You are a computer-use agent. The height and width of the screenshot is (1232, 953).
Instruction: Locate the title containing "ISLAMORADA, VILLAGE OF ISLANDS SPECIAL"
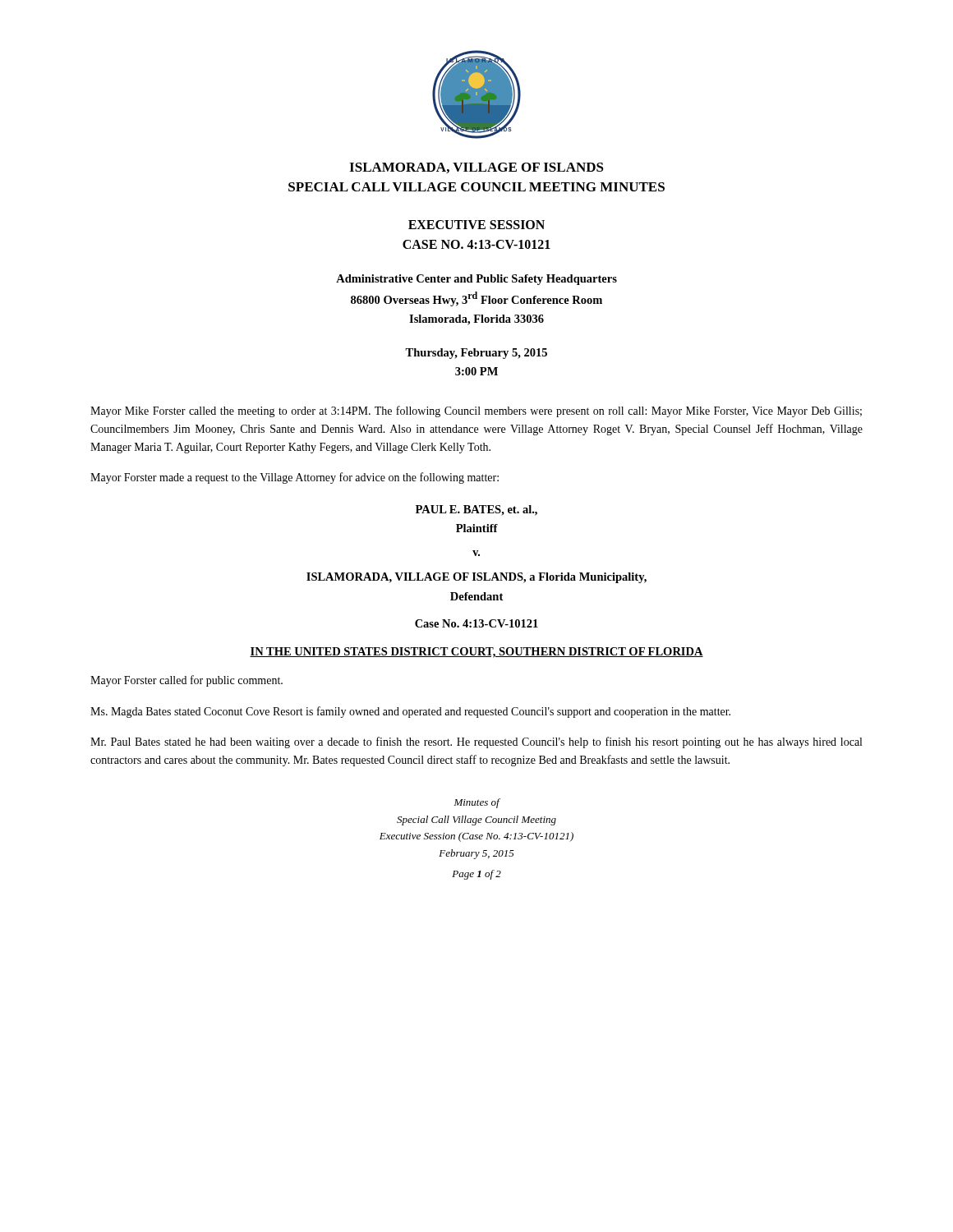476,177
